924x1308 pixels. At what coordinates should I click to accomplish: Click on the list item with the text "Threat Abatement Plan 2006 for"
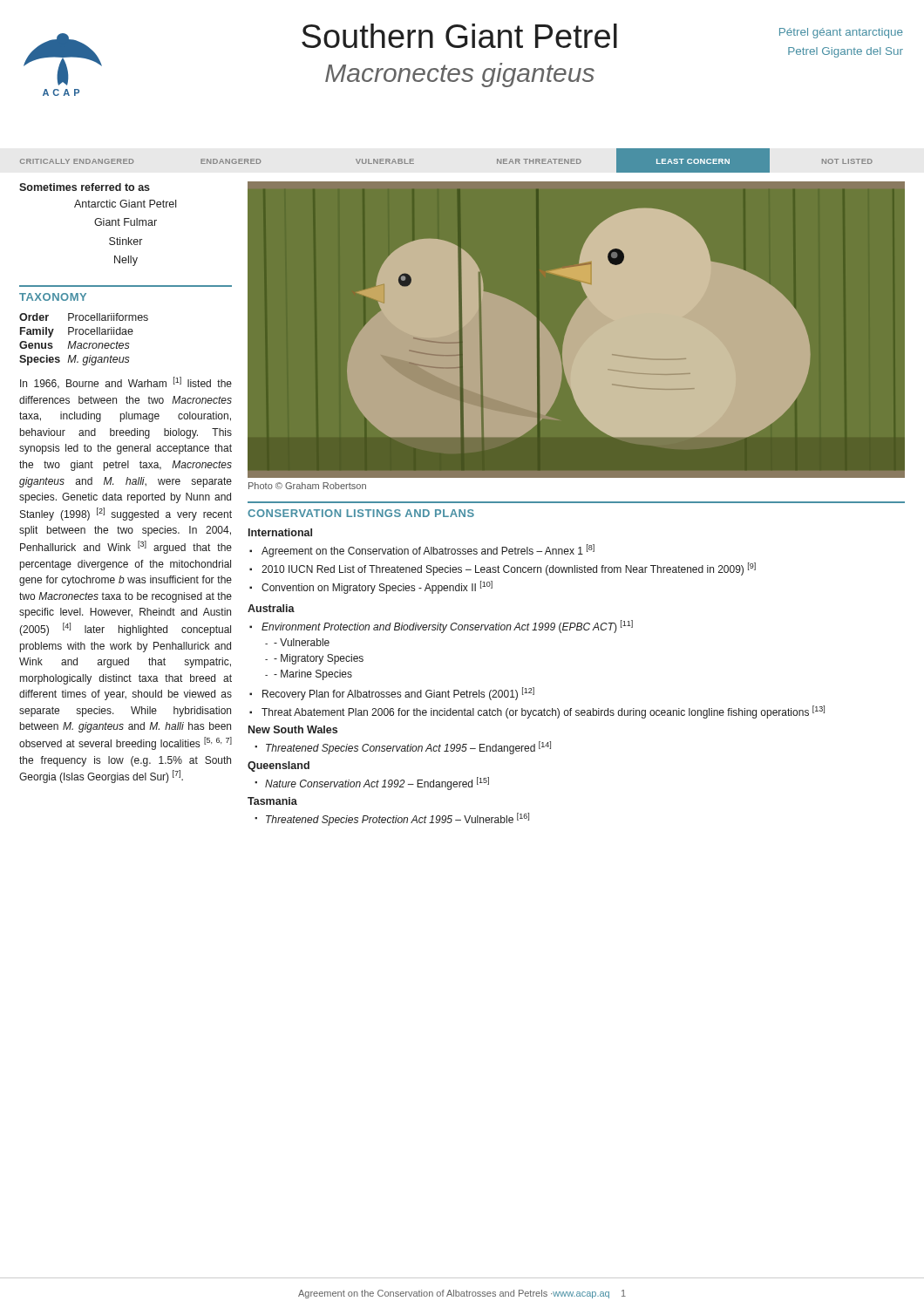[543, 712]
